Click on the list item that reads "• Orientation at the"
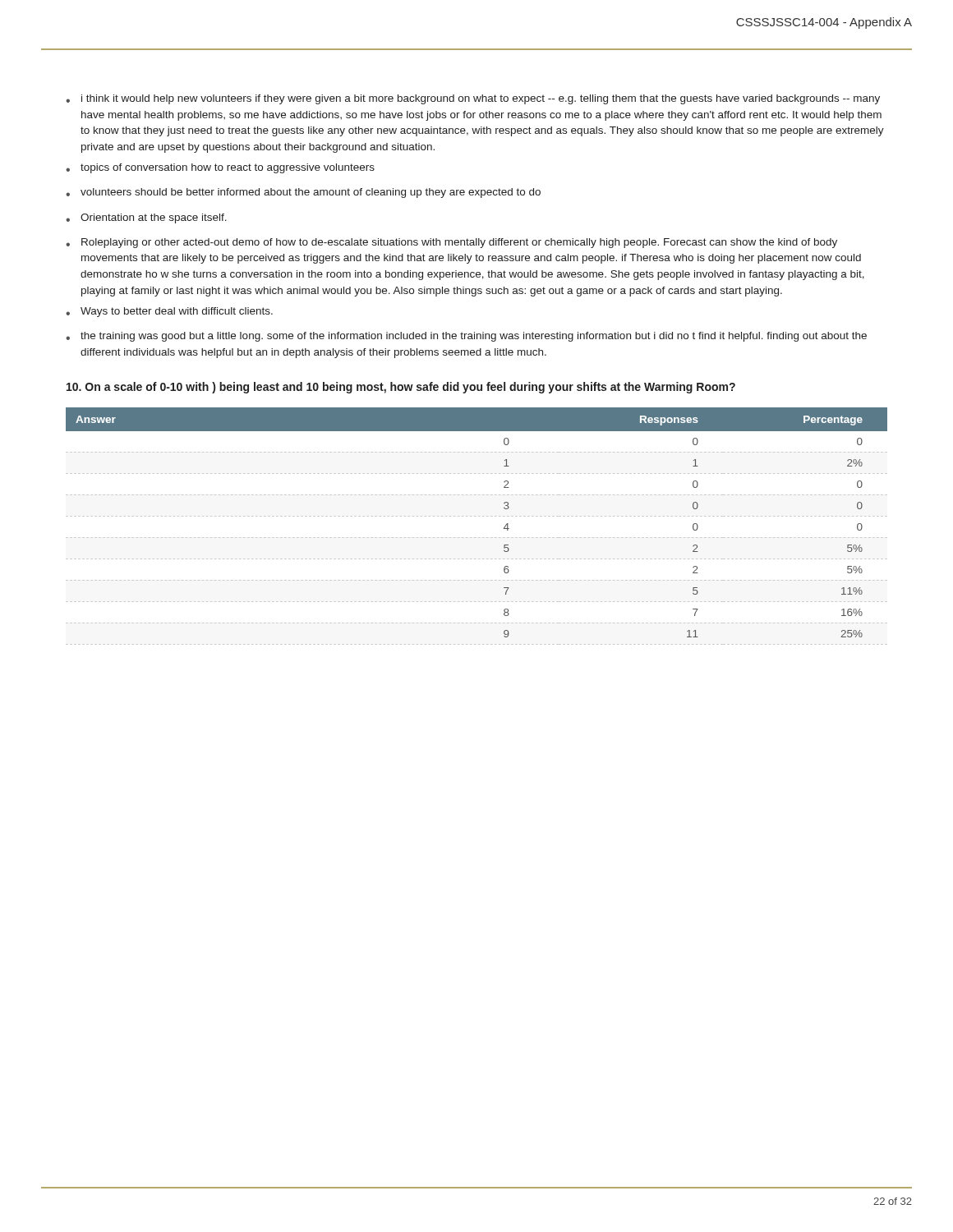 coord(146,218)
